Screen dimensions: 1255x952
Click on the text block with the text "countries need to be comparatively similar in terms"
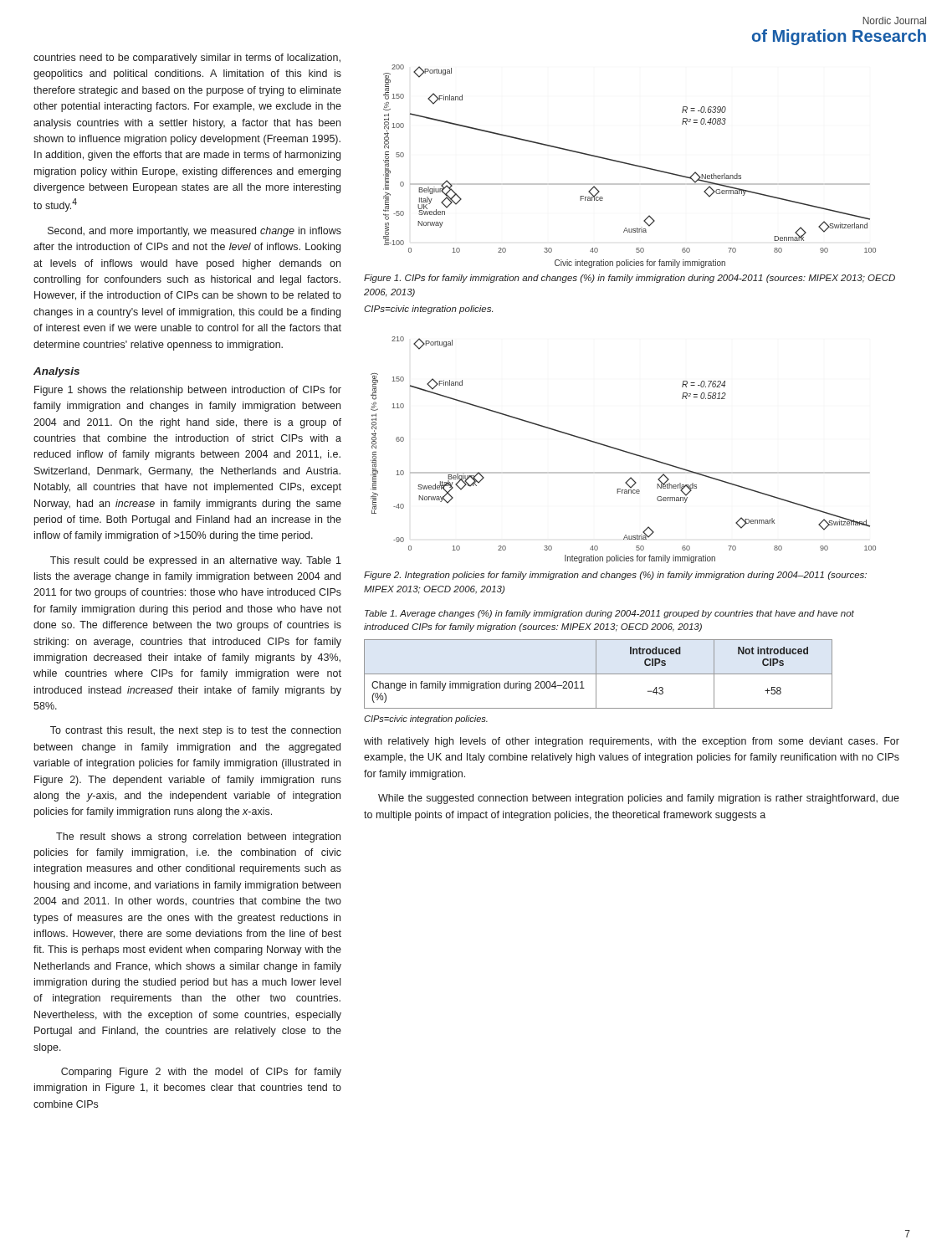187,132
